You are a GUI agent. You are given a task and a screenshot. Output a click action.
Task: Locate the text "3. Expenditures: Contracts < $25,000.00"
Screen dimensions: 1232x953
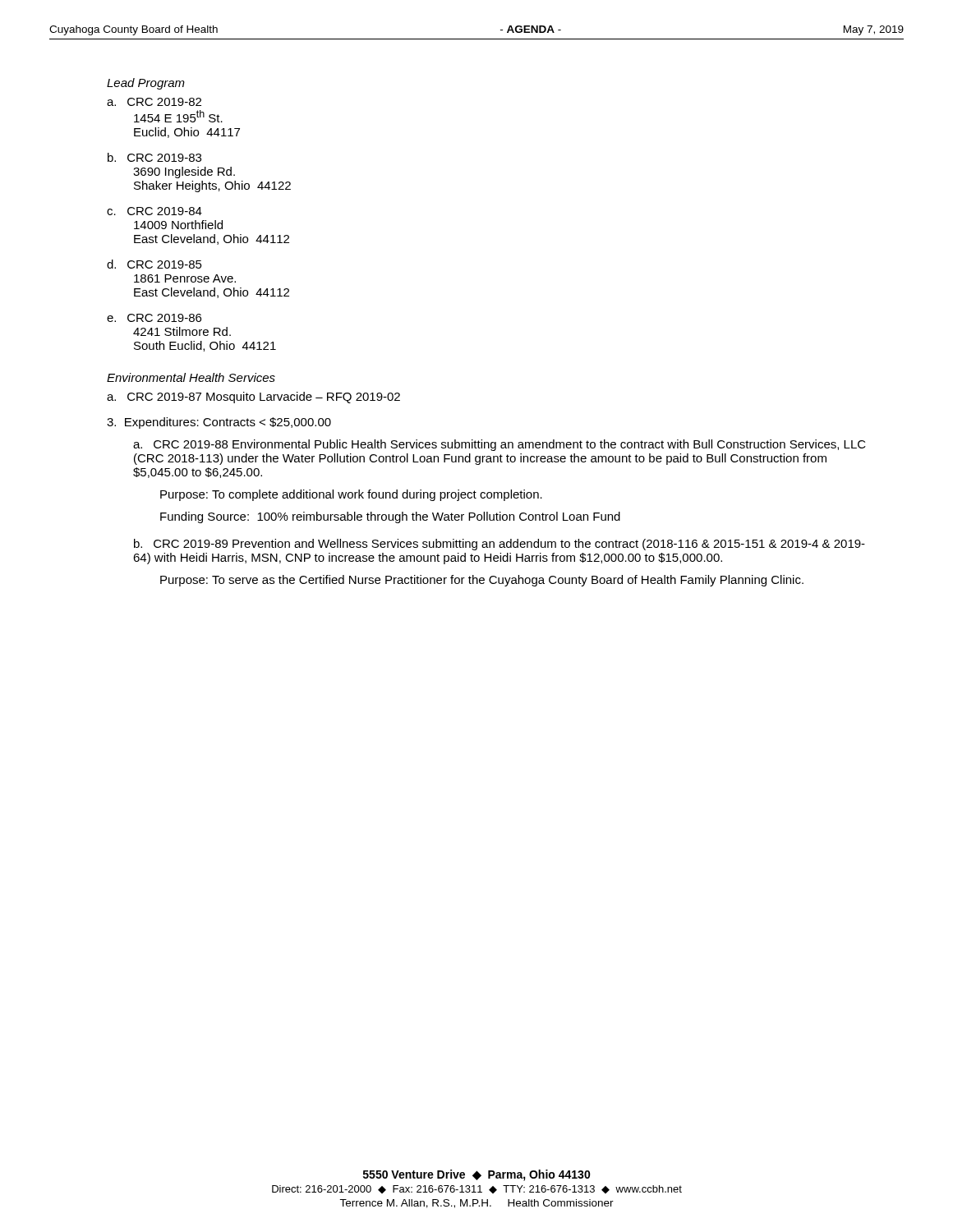[x=219, y=422]
